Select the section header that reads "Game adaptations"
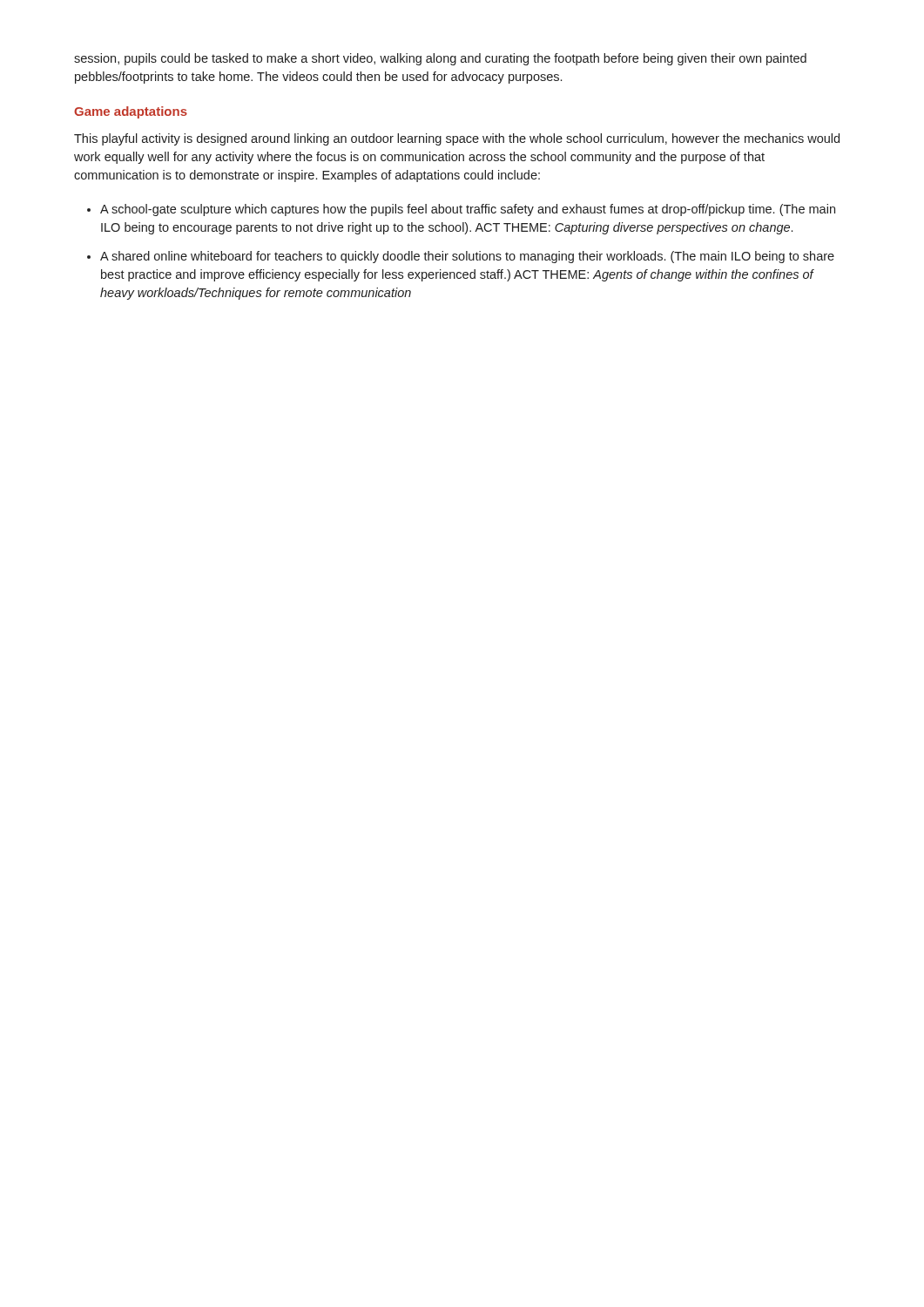Viewport: 924px width, 1307px height. click(131, 111)
